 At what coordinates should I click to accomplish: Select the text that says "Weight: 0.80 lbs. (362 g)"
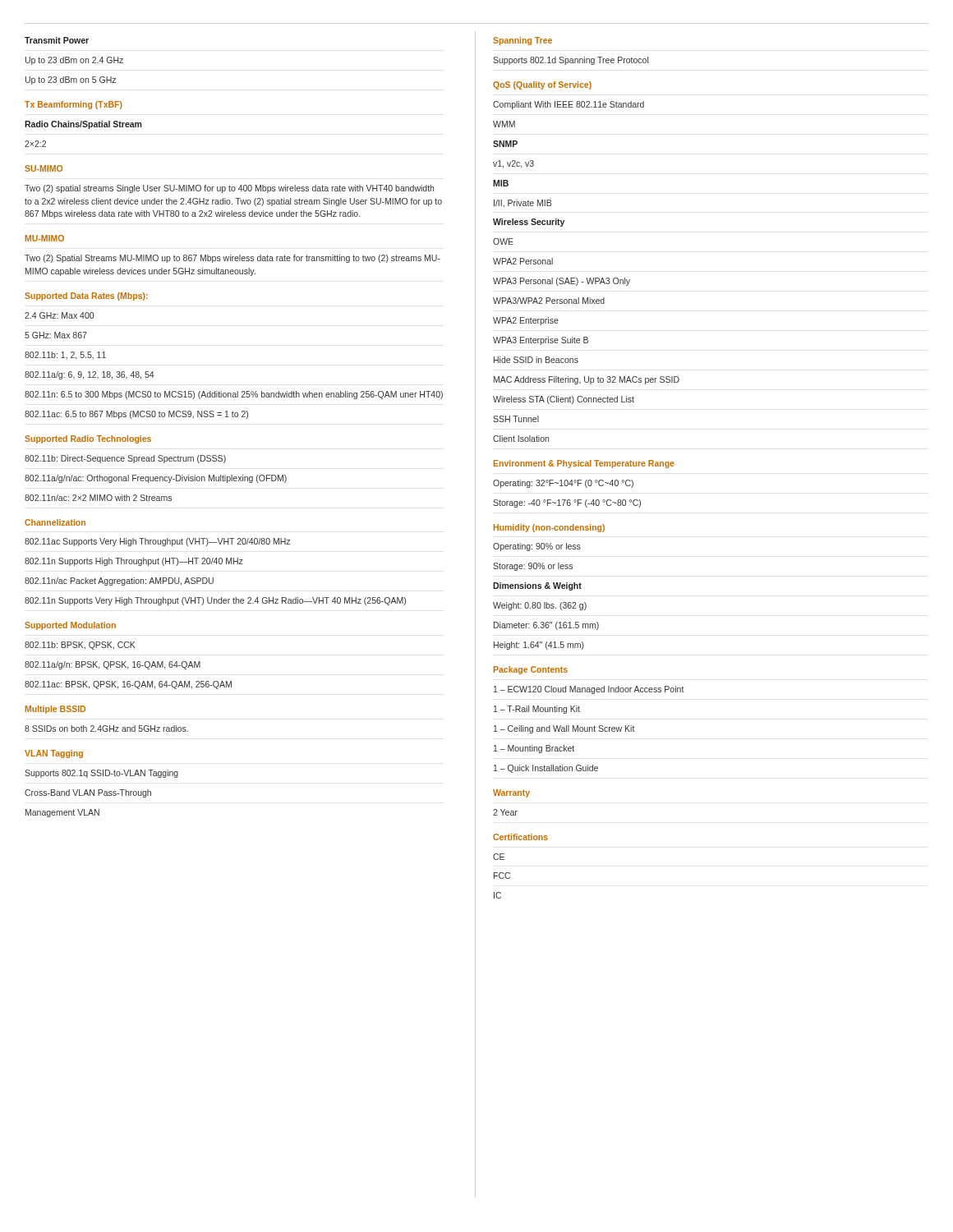[540, 606]
